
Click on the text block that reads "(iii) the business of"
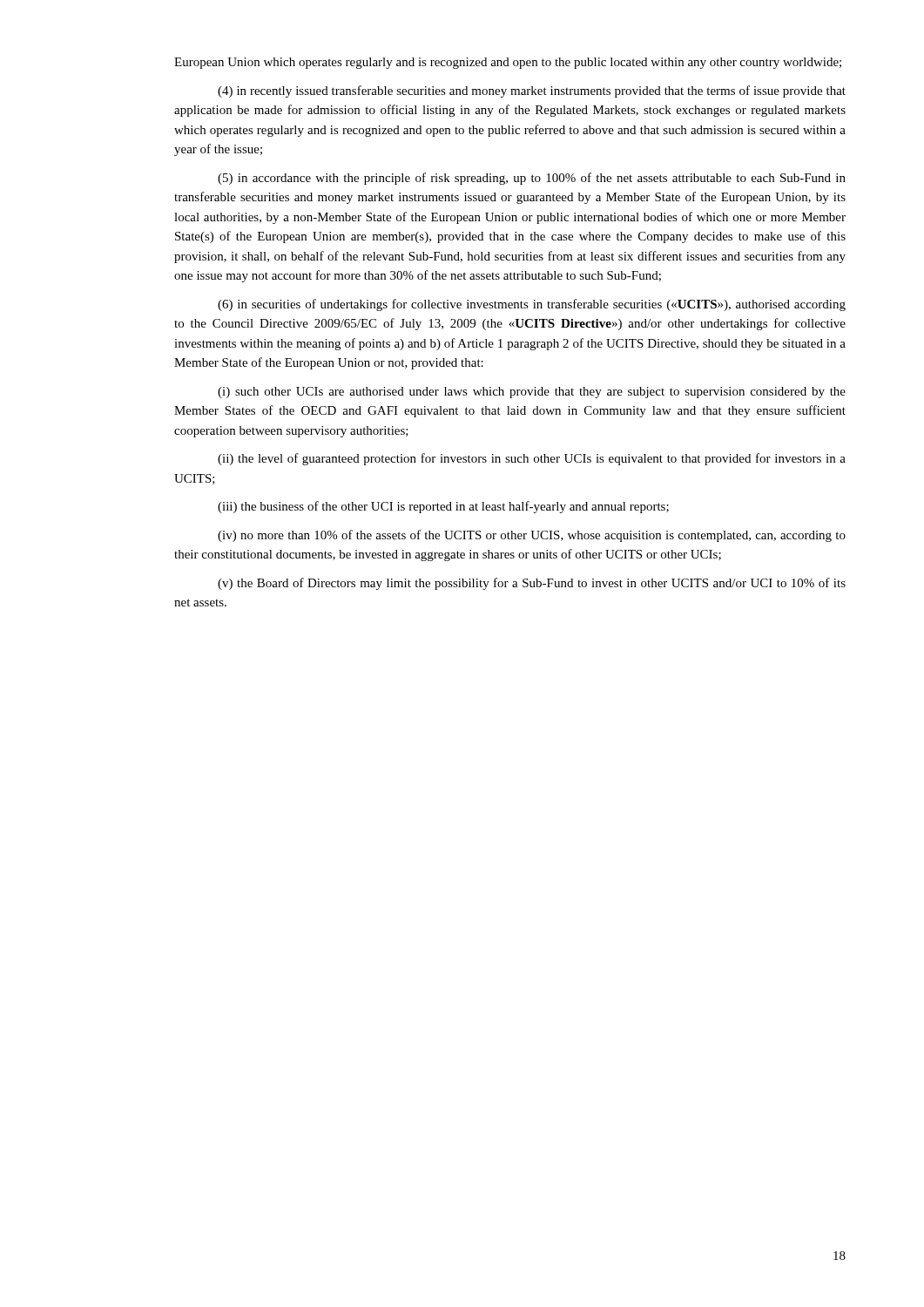(510, 506)
